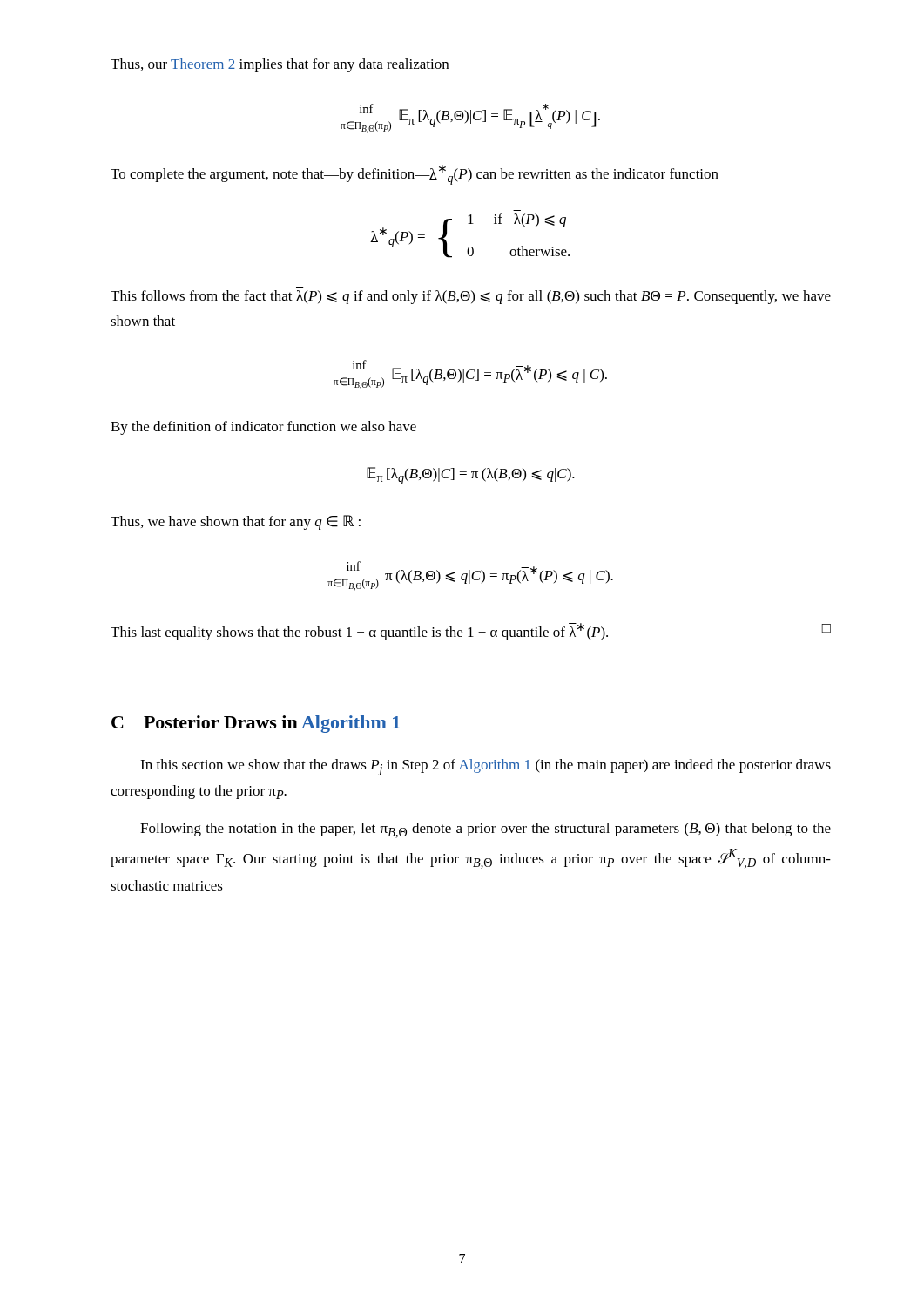The width and height of the screenshot is (924, 1307).
Task: Point to the text block starting "This follows from"
Action: click(471, 308)
